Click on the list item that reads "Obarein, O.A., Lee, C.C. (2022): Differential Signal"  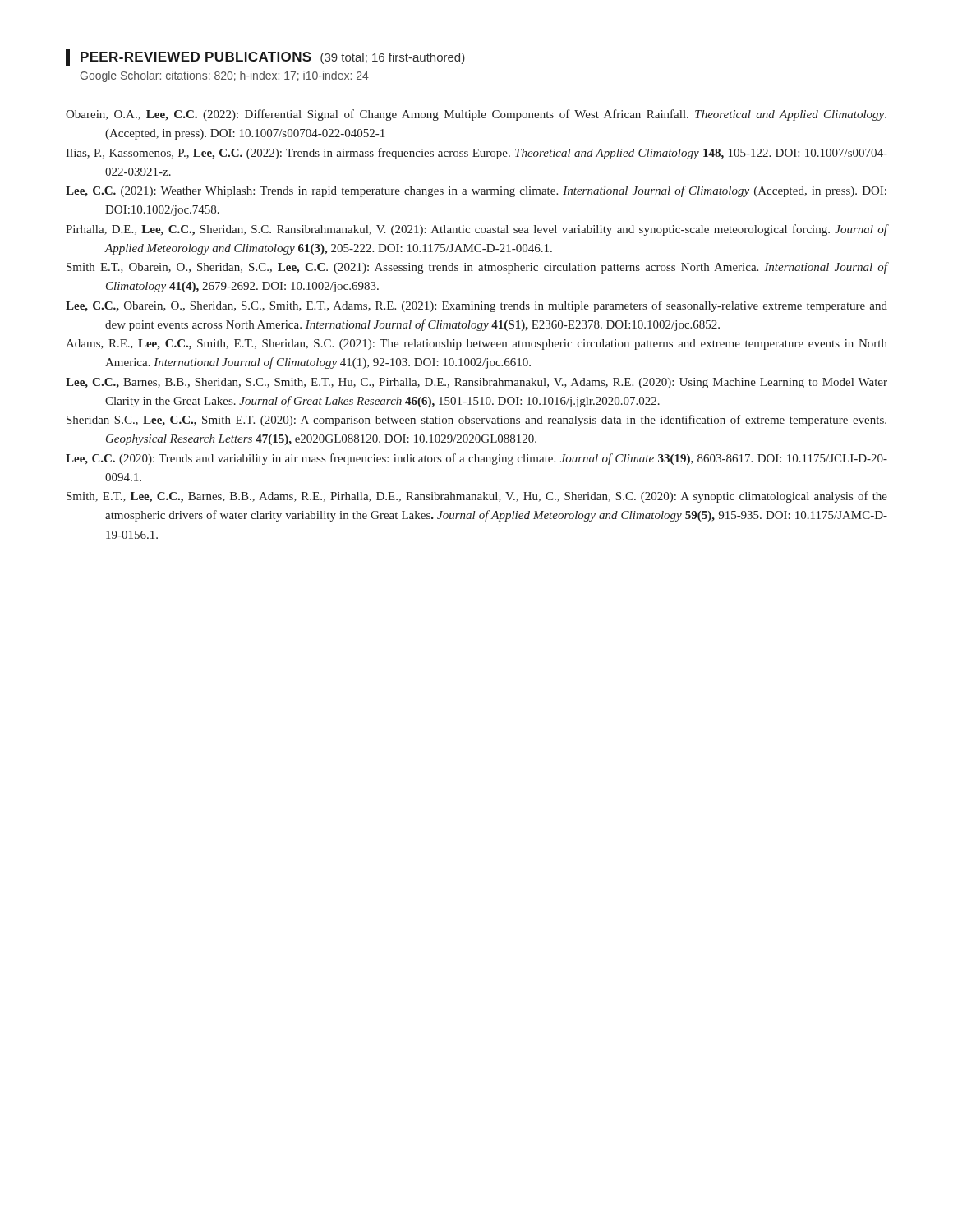click(476, 124)
